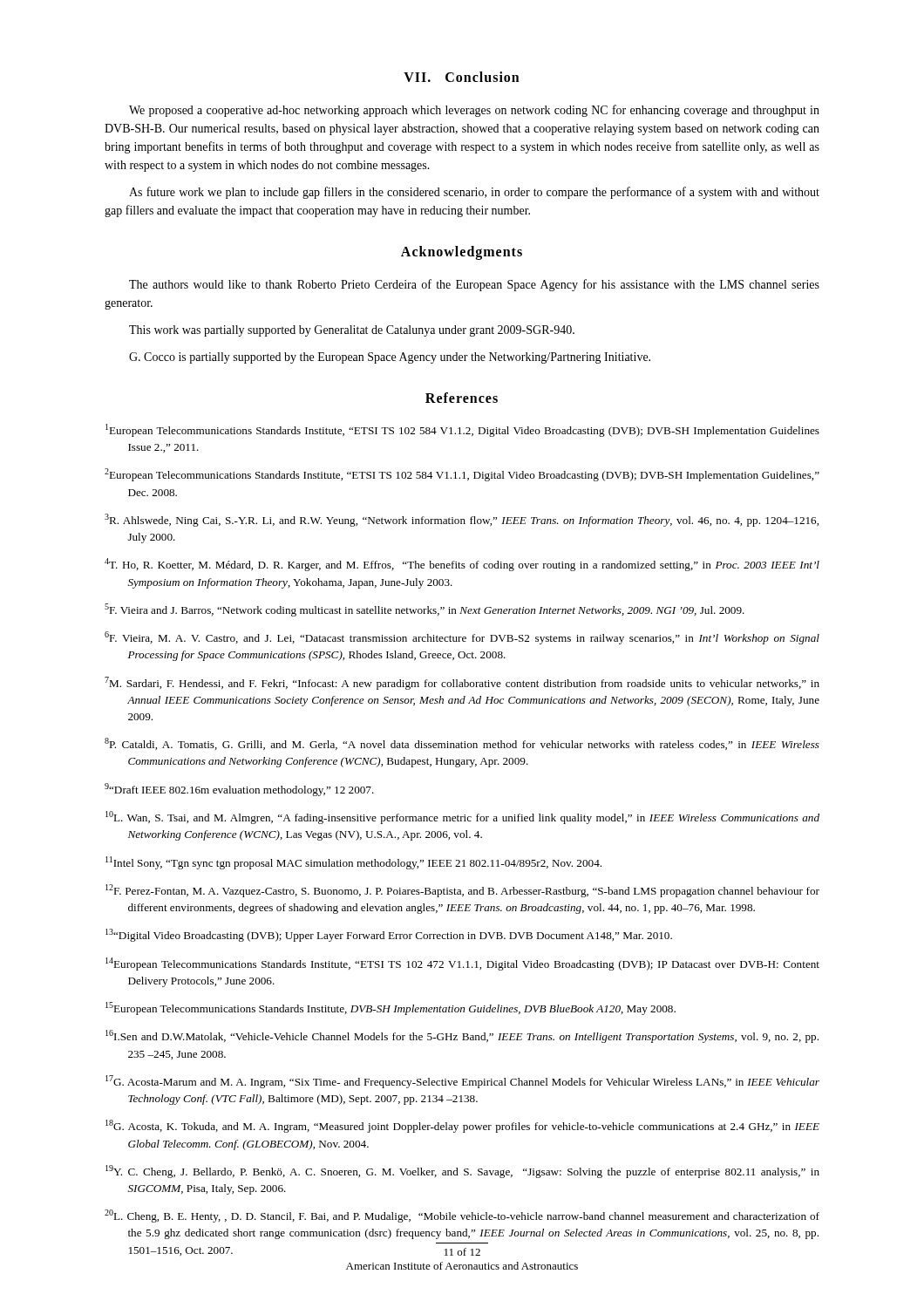Screen dimensions: 1308x924
Task: Navigate to the block starting "We proposed a cooperative ad-hoc networking"
Action: 462,138
